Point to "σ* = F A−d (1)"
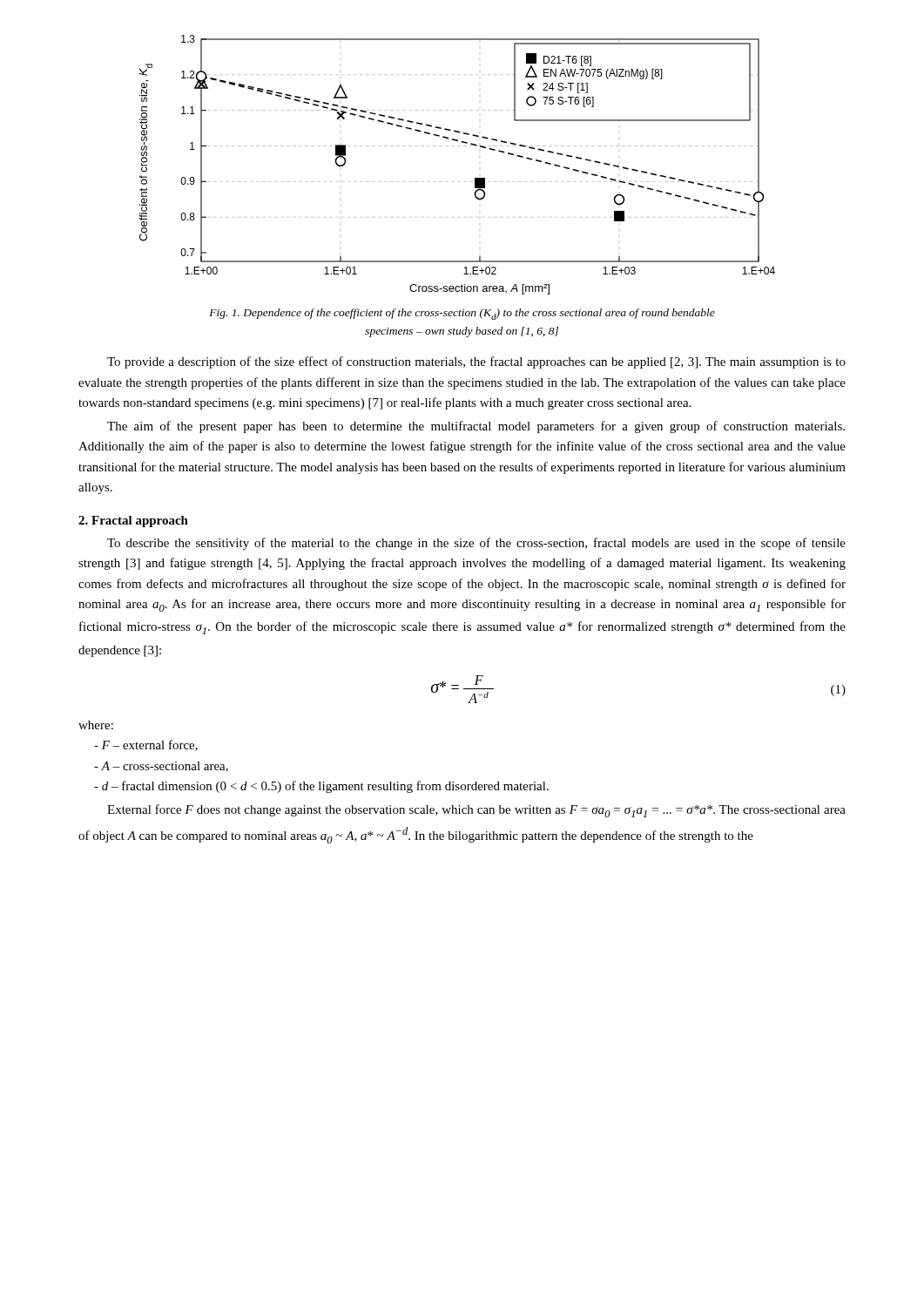 point(479,689)
